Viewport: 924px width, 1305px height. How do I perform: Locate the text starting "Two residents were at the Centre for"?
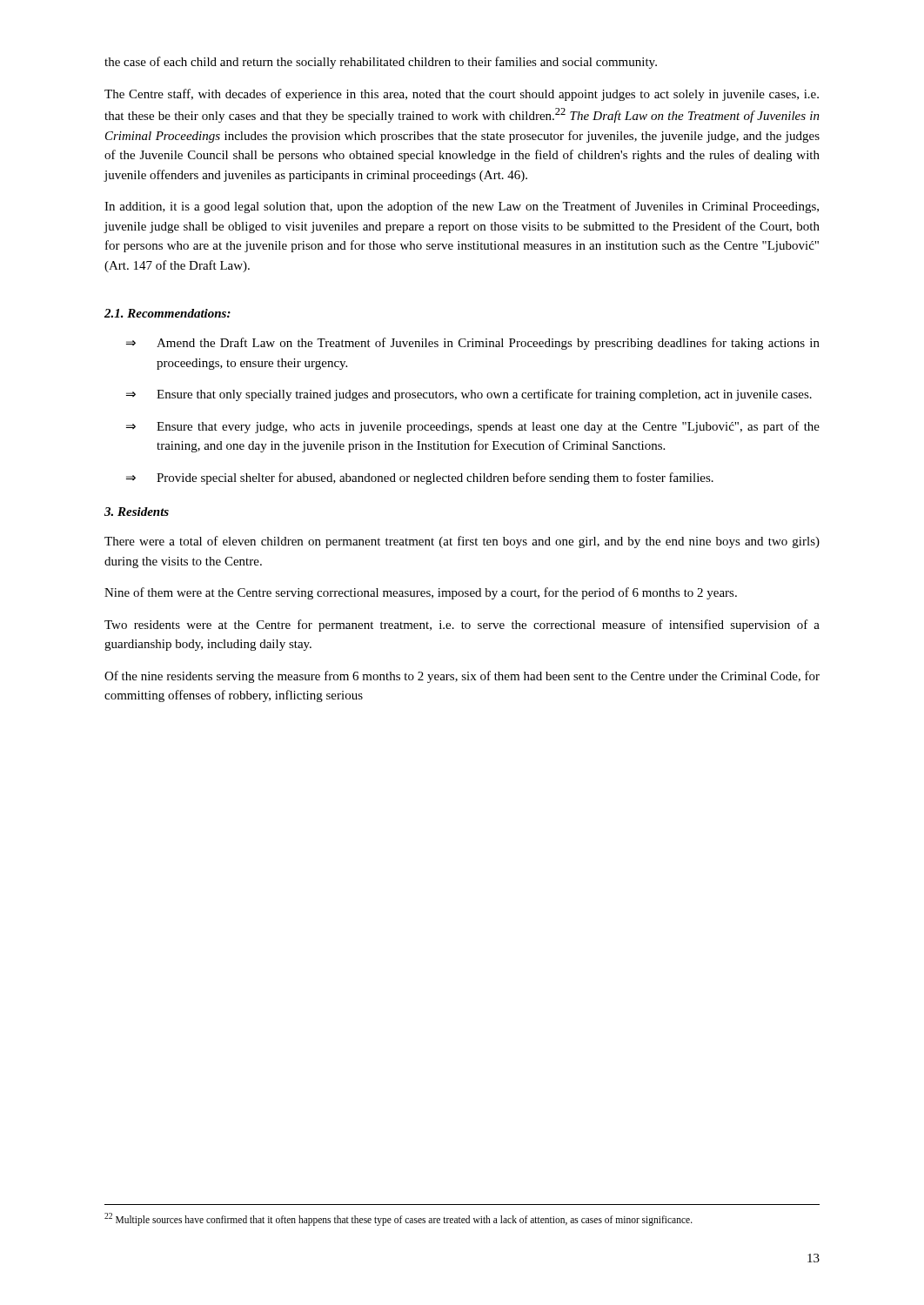coord(462,634)
